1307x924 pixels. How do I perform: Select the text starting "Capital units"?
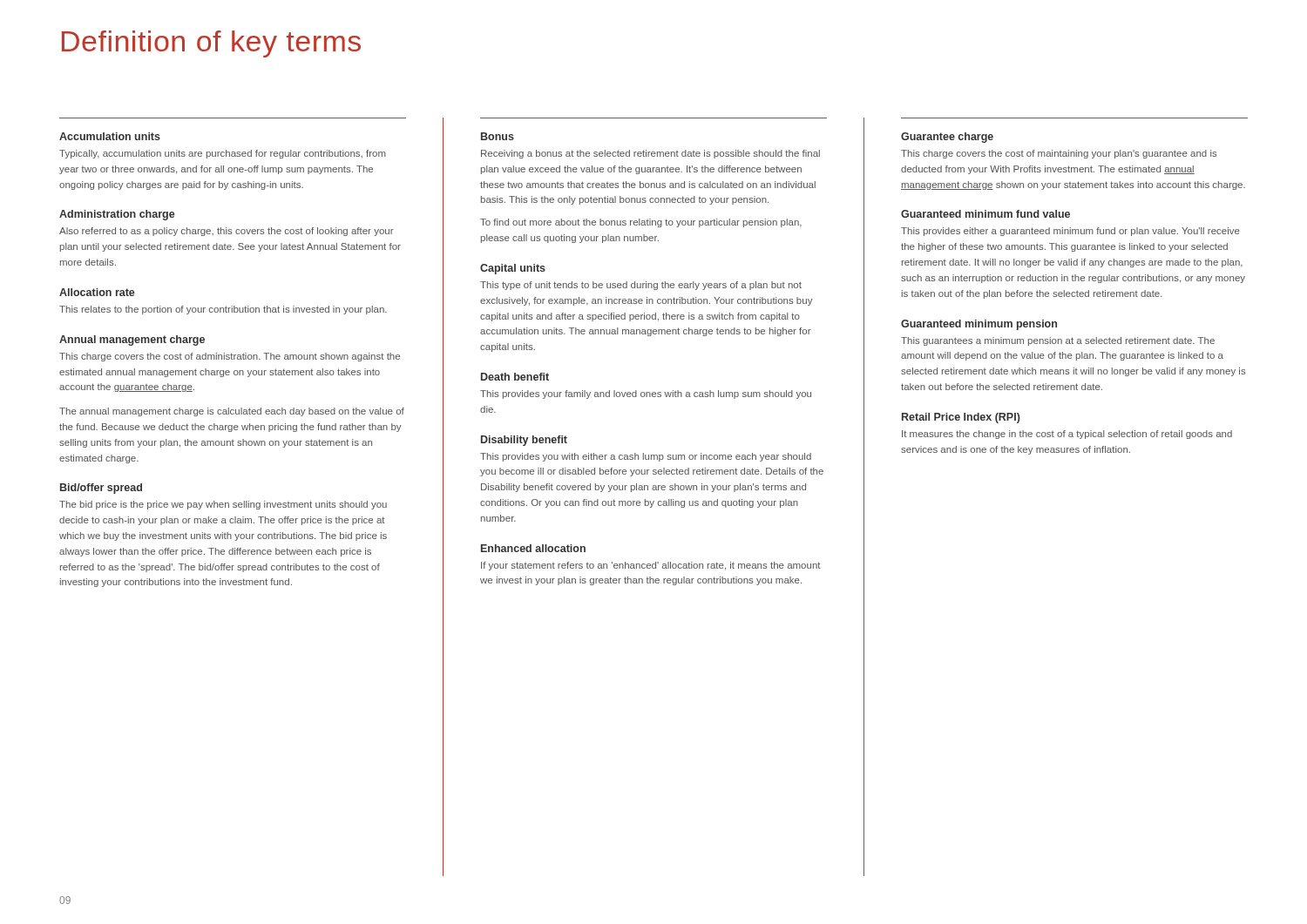coord(513,269)
